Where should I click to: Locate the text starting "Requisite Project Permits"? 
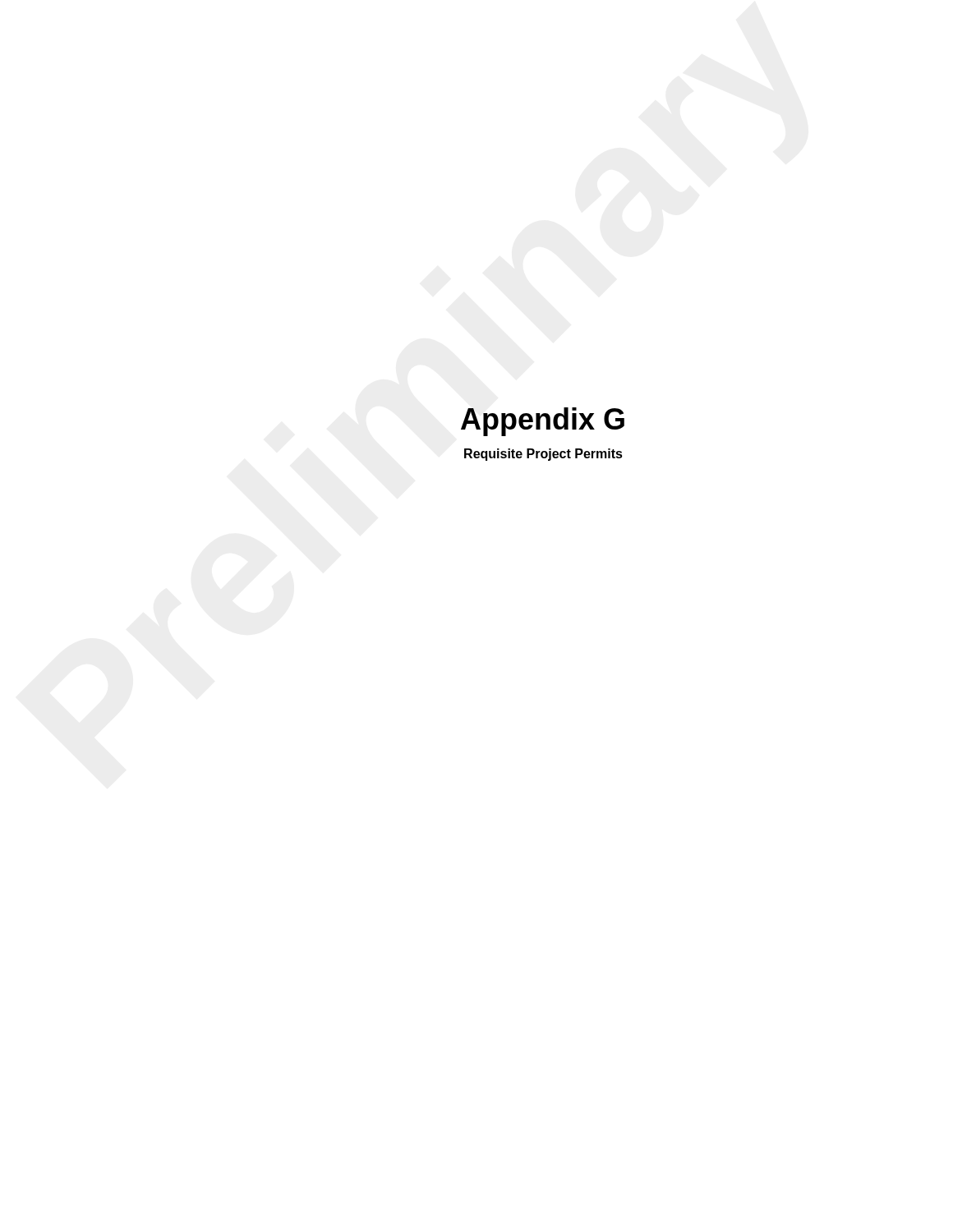543,454
